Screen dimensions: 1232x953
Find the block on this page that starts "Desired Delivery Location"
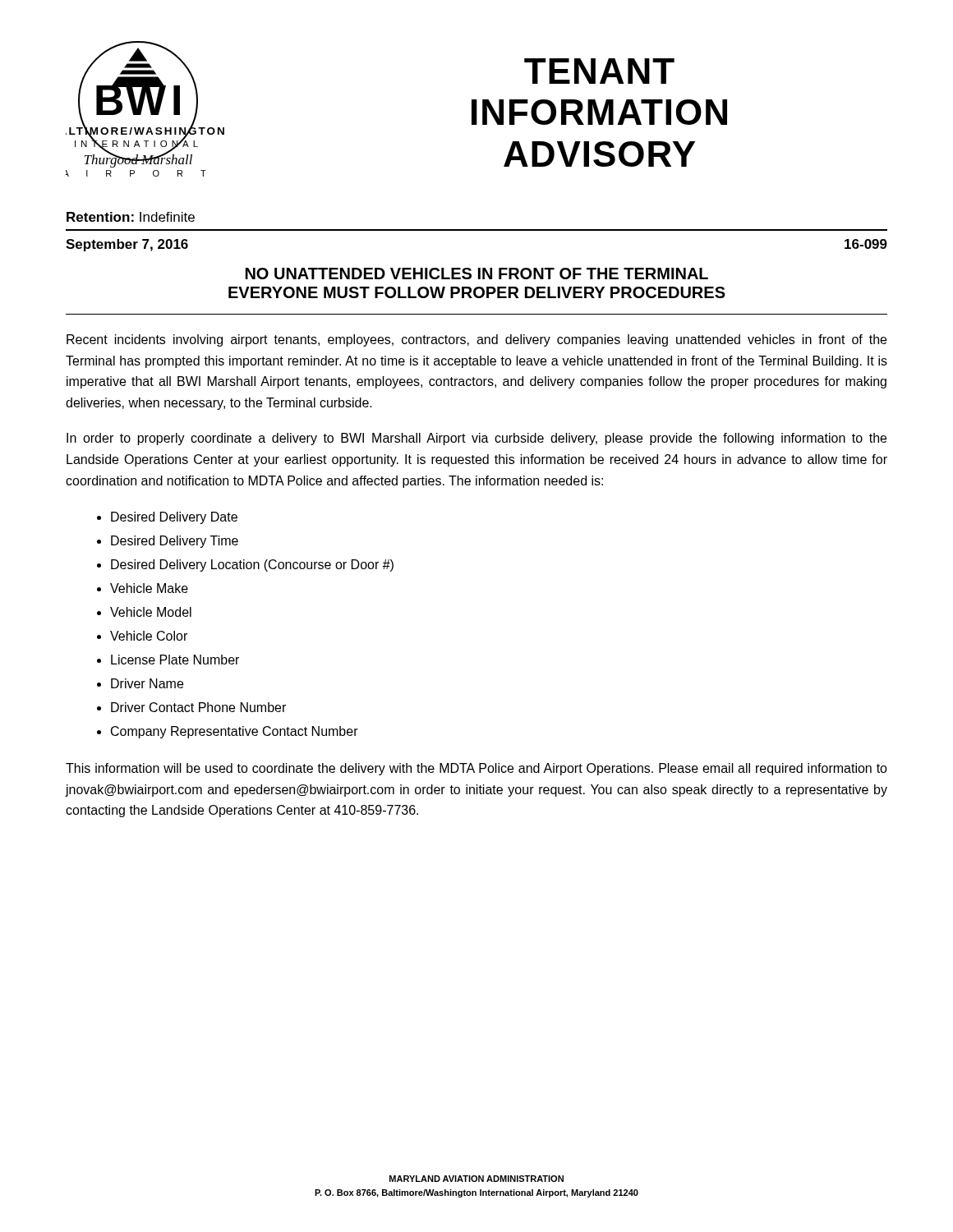[x=252, y=565]
